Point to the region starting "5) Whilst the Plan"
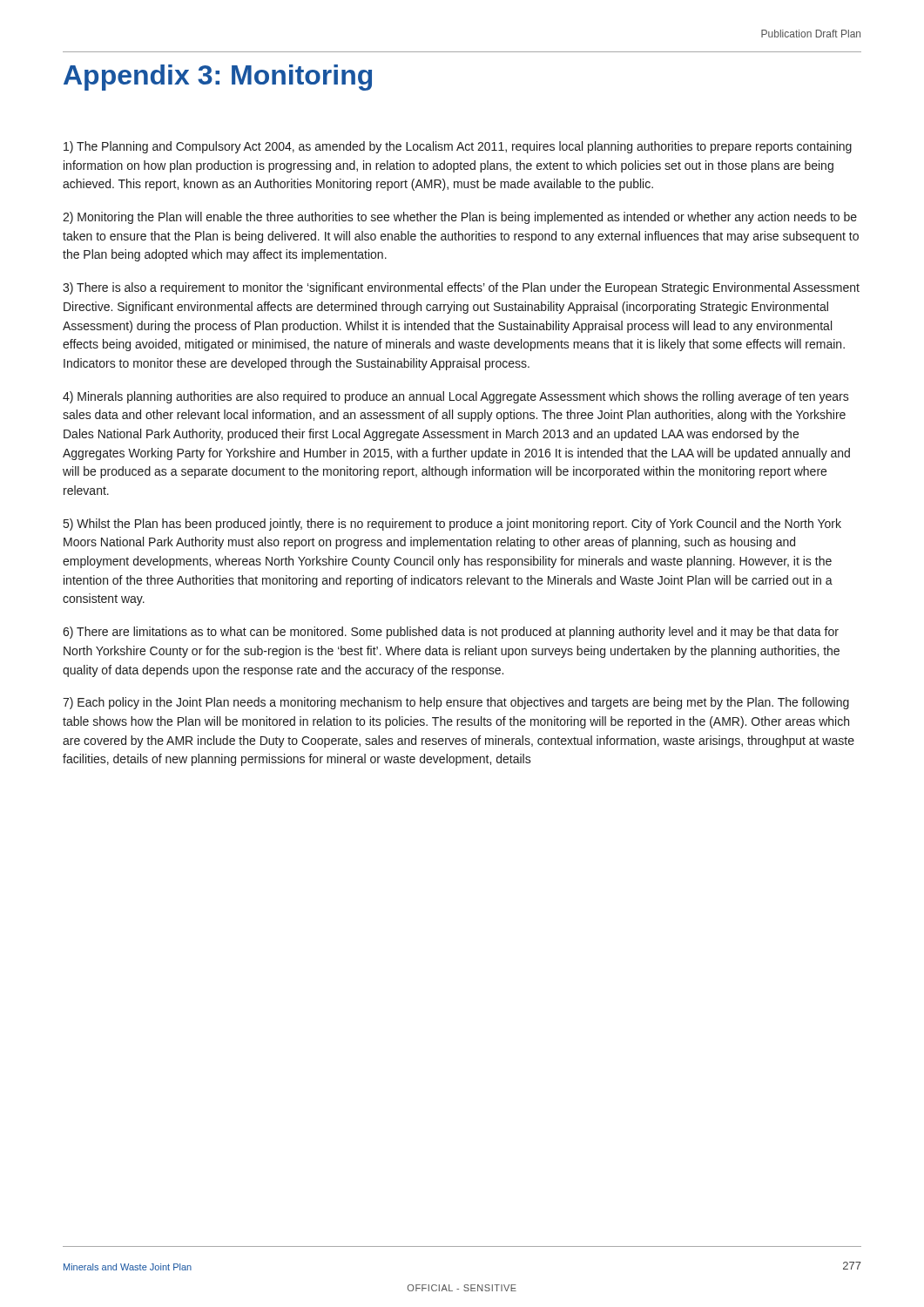Image resolution: width=924 pixels, height=1307 pixels. [x=452, y=561]
